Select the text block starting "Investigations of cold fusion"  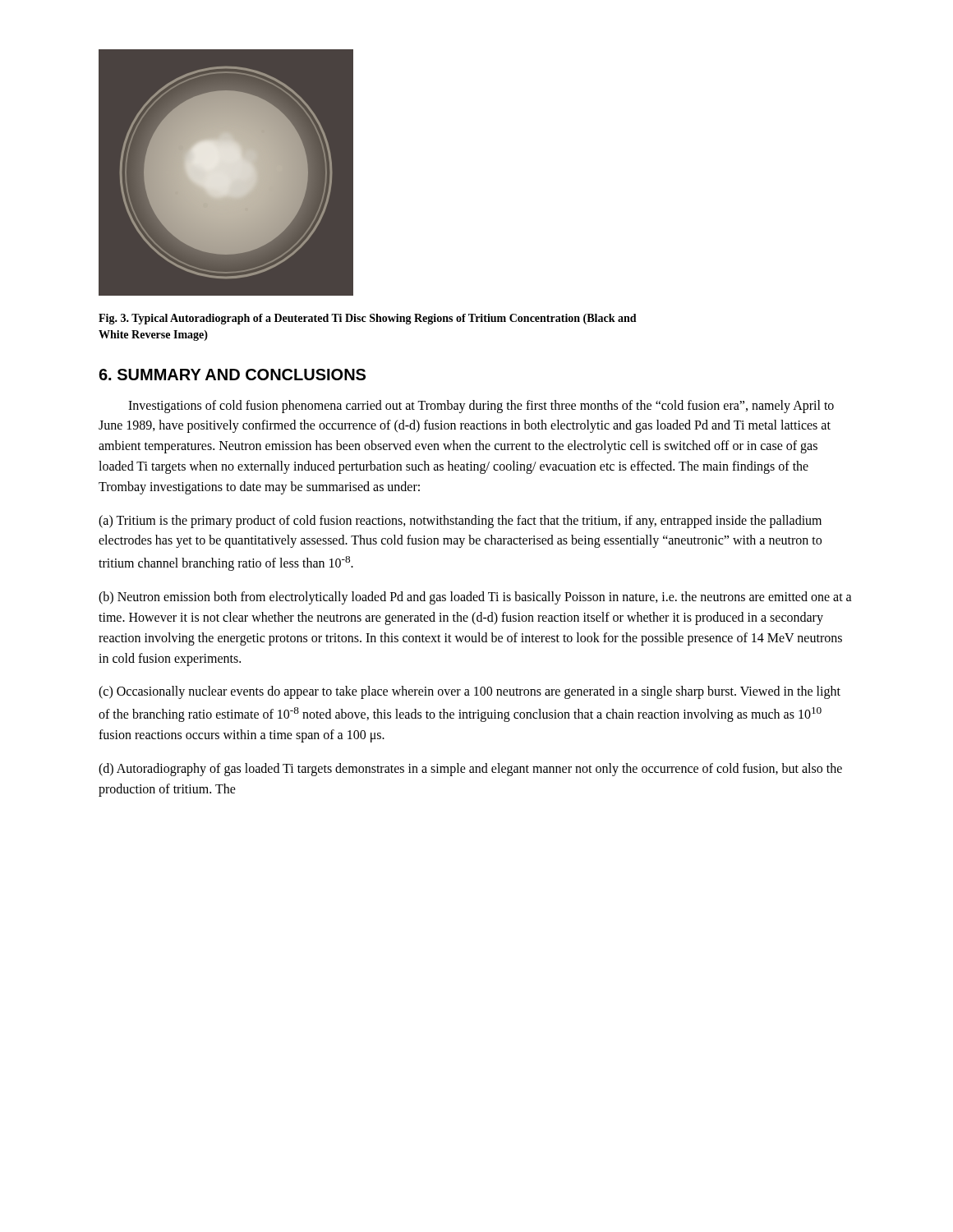click(x=466, y=446)
